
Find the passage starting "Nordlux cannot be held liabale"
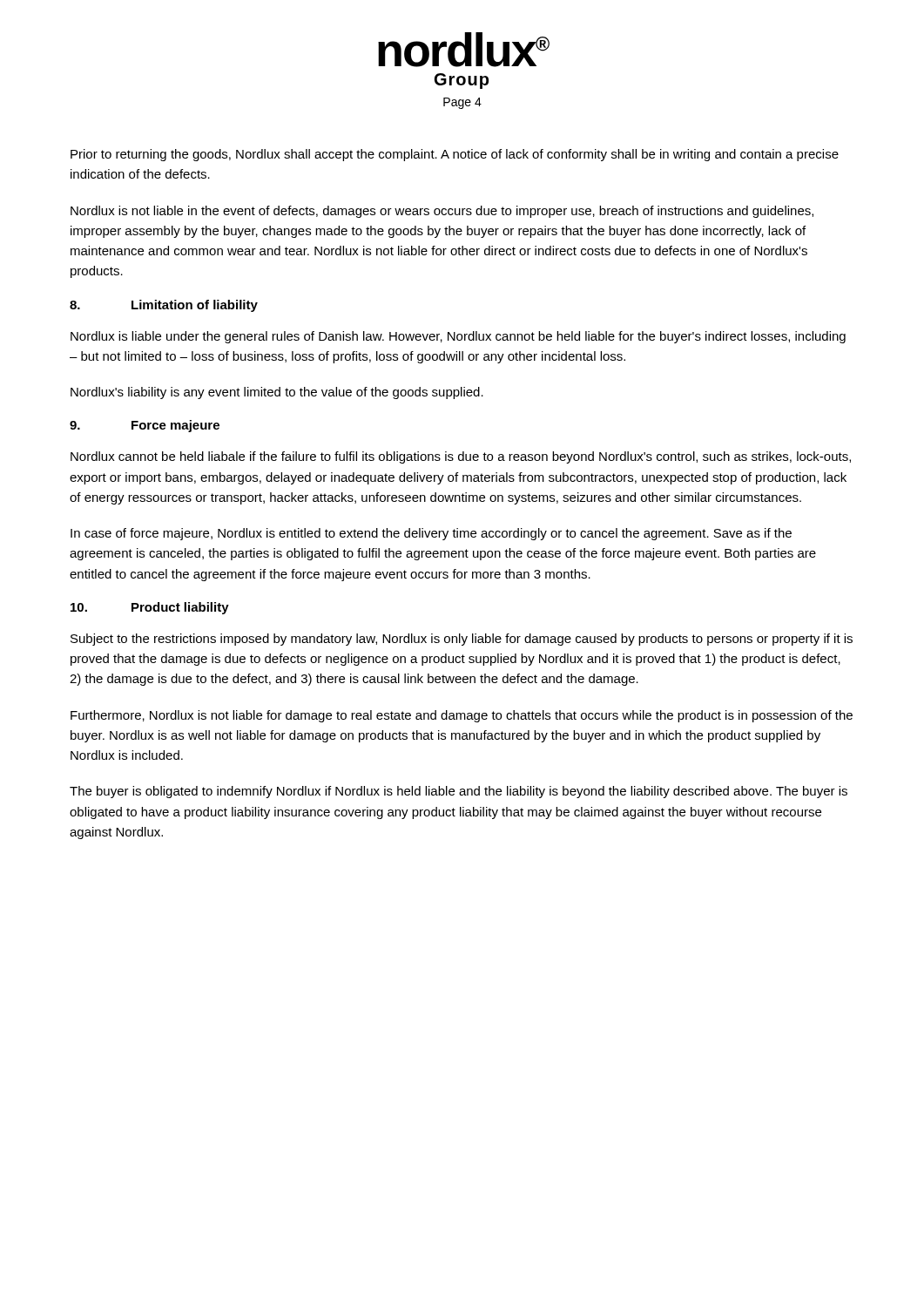click(x=461, y=477)
